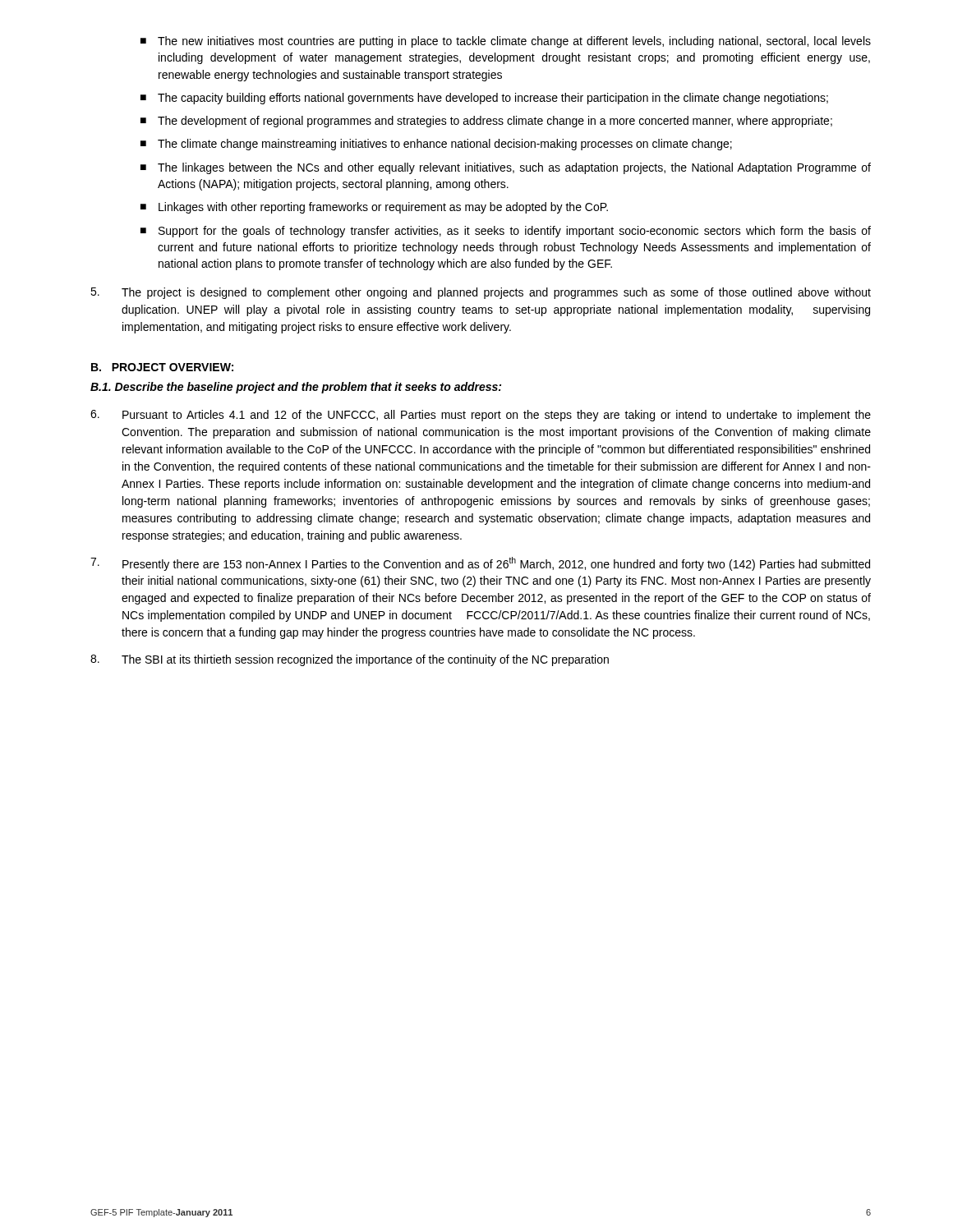This screenshot has height=1232, width=953.
Task: Locate the passage starting "Presently there are 153"
Action: [481, 598]
